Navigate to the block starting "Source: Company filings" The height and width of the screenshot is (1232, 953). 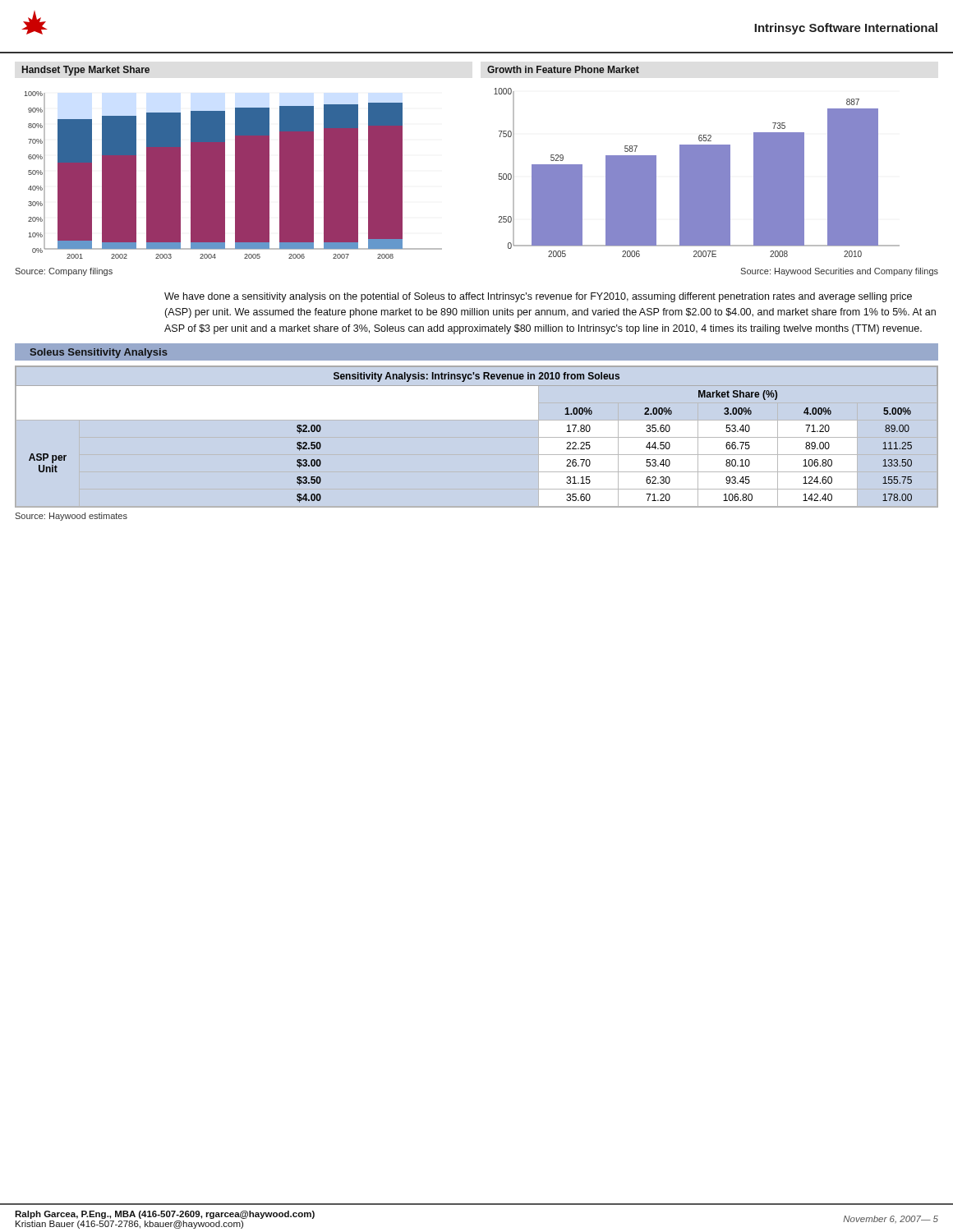[x=64, y=271]
